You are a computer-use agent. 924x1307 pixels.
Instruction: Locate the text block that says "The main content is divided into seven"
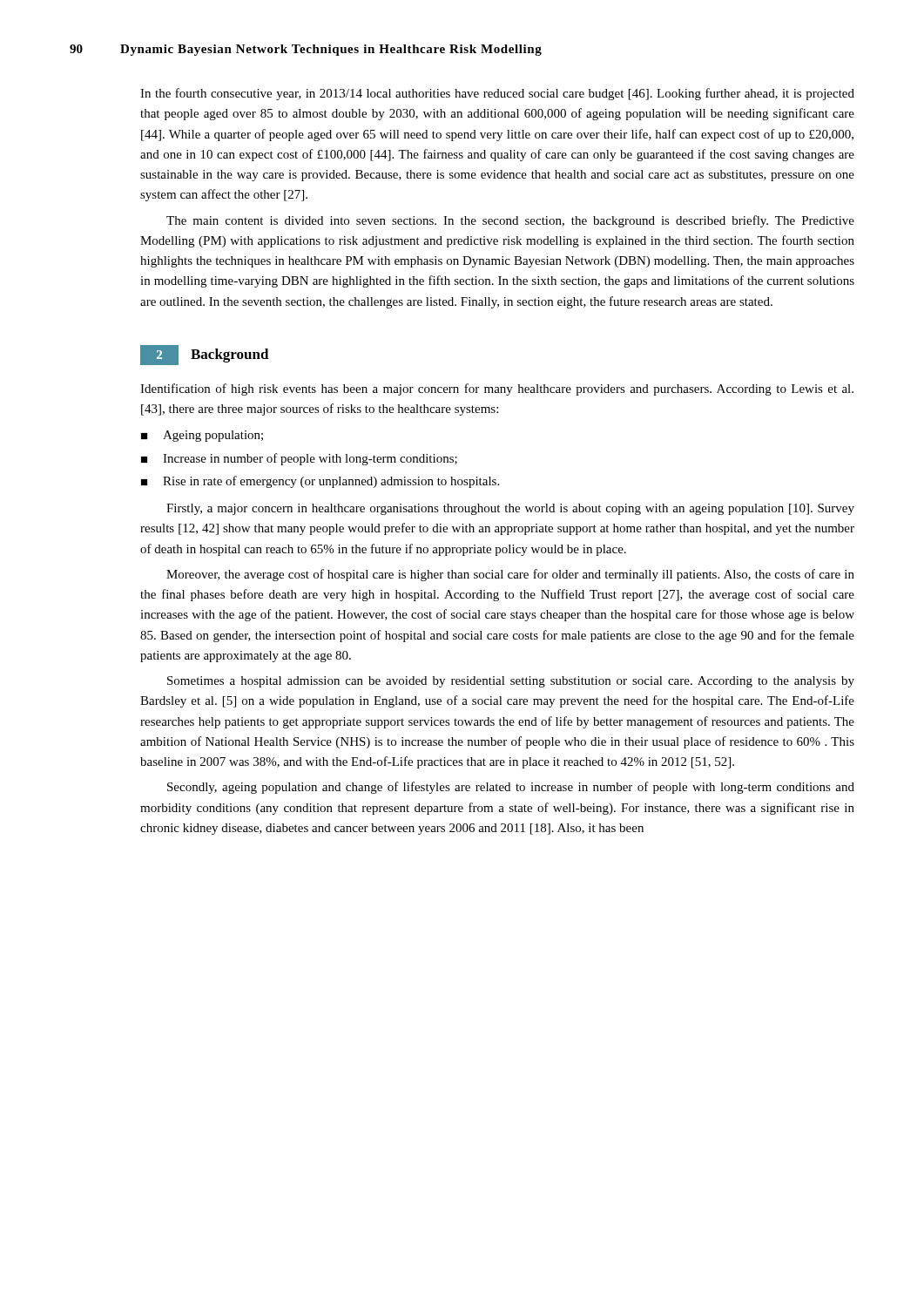point(497,261)
